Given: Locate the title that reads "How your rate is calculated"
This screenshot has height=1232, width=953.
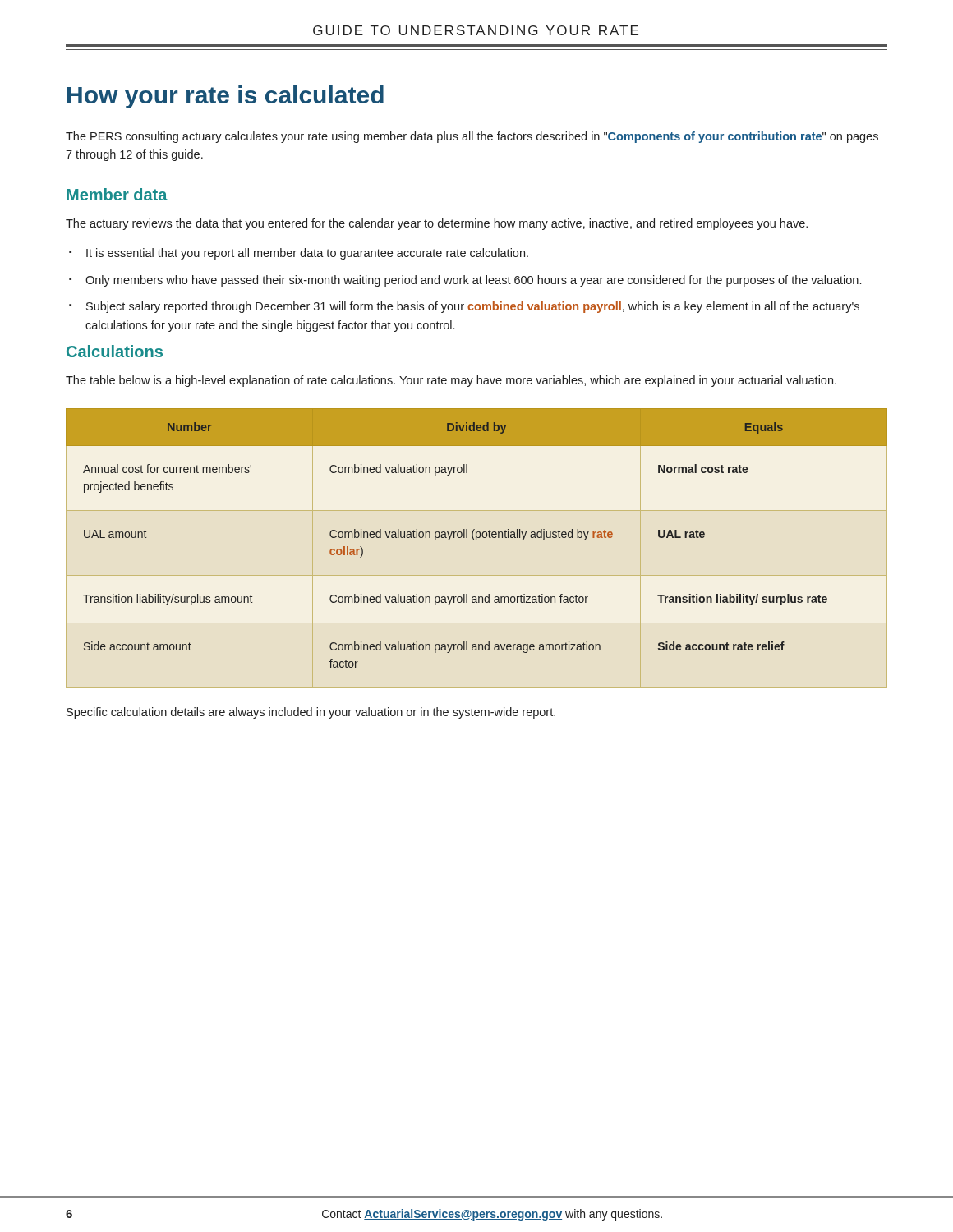Looking at the screenshot, I should (x=226, y=97).
